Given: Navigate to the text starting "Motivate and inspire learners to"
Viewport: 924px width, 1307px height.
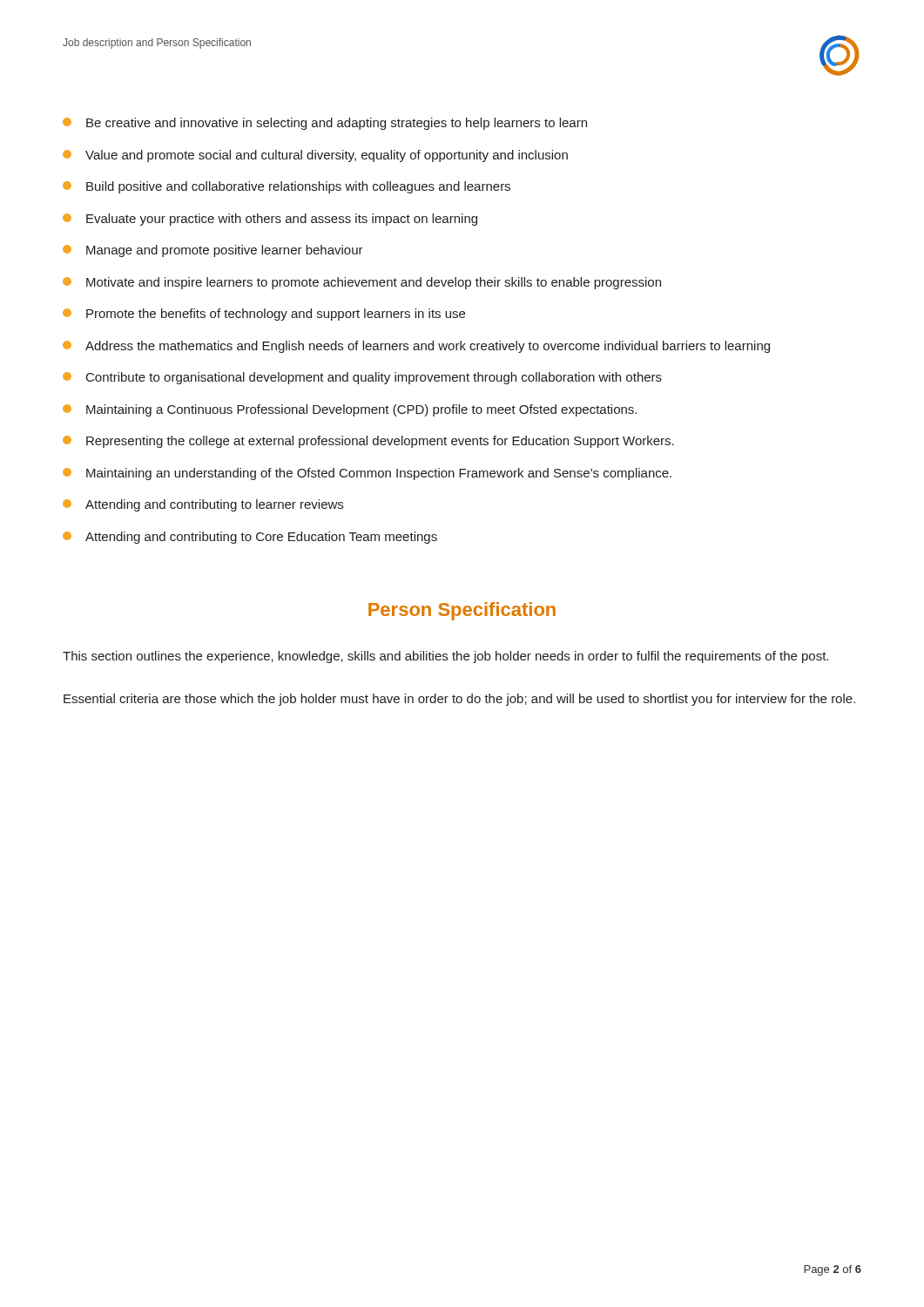Looking at the screenshot, I should pyautogui.click(x=462, y=282).
